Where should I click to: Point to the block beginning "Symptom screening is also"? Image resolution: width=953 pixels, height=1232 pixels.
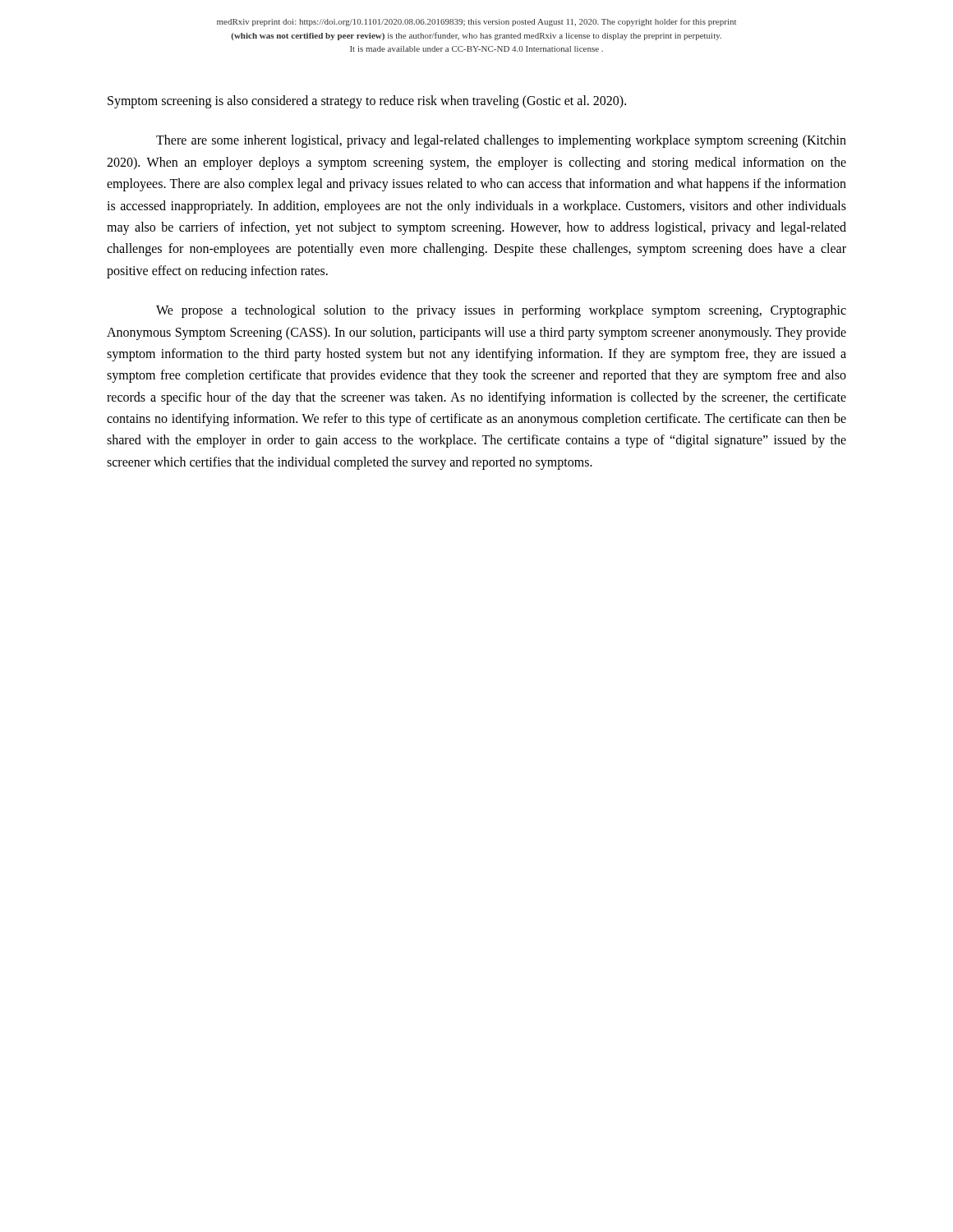click(x=367, y=101)
